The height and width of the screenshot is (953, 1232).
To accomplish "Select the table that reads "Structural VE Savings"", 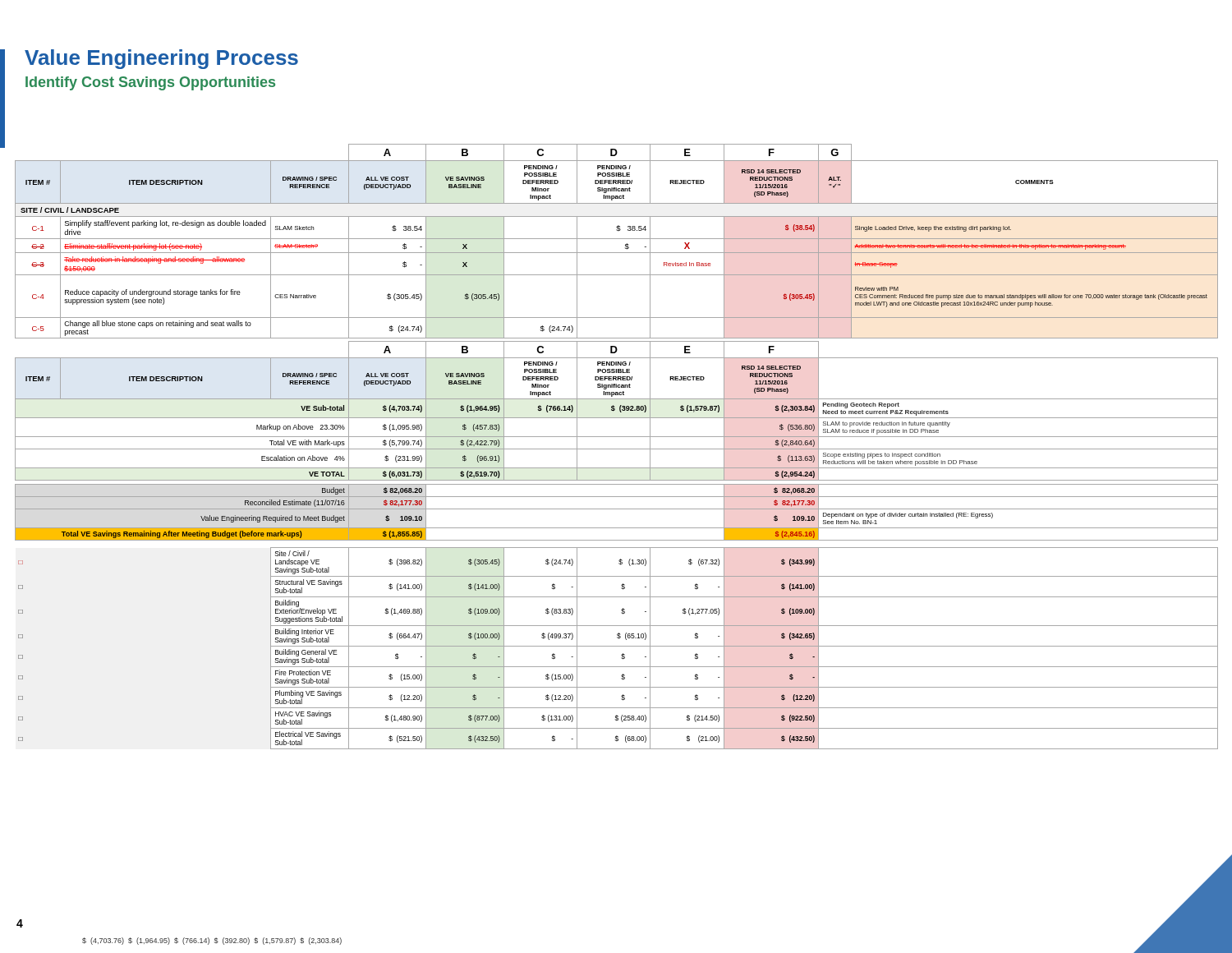I will (x=616, y=447).
